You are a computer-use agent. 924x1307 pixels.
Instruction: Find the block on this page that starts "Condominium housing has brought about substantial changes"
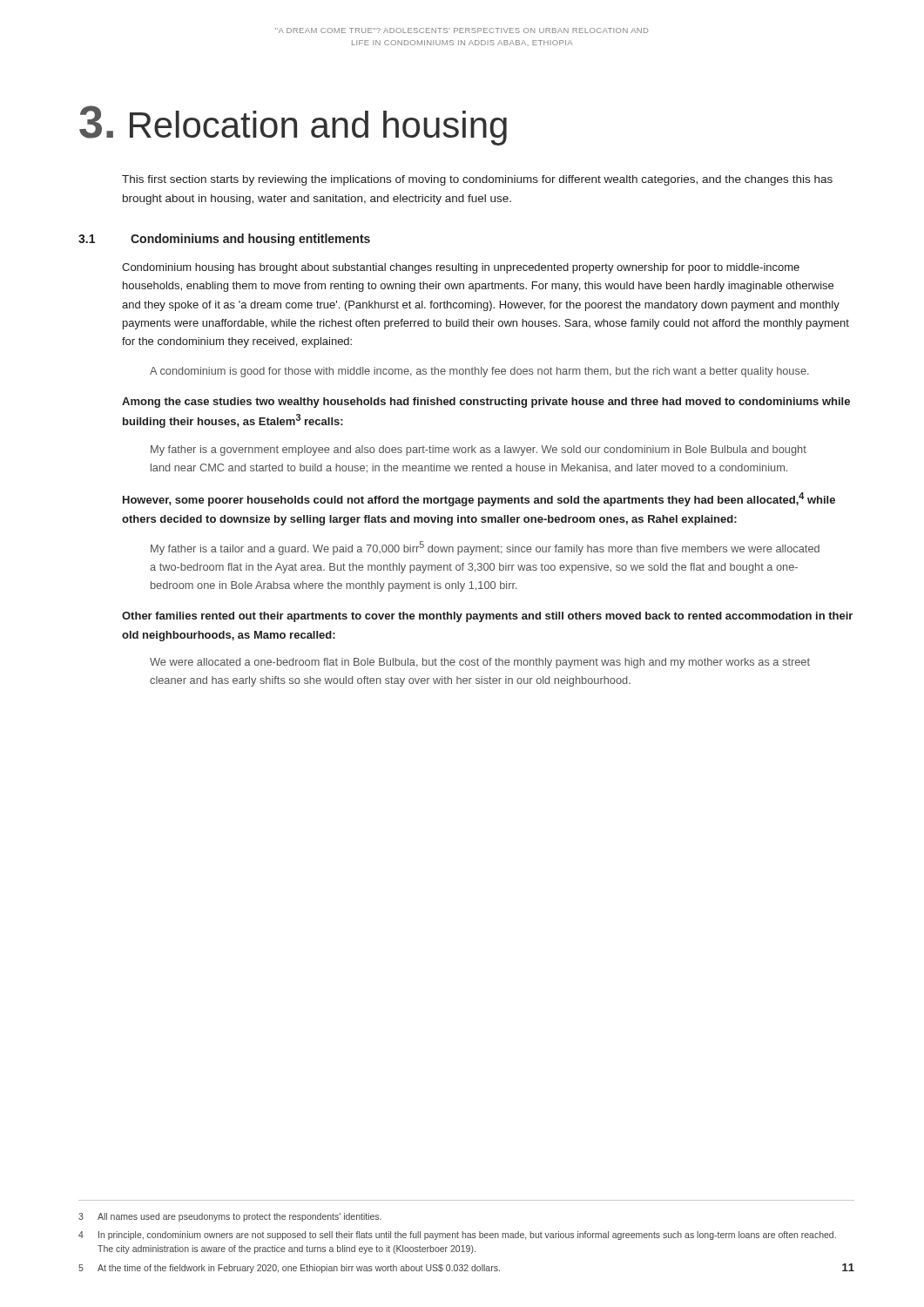tap(485, 304)
